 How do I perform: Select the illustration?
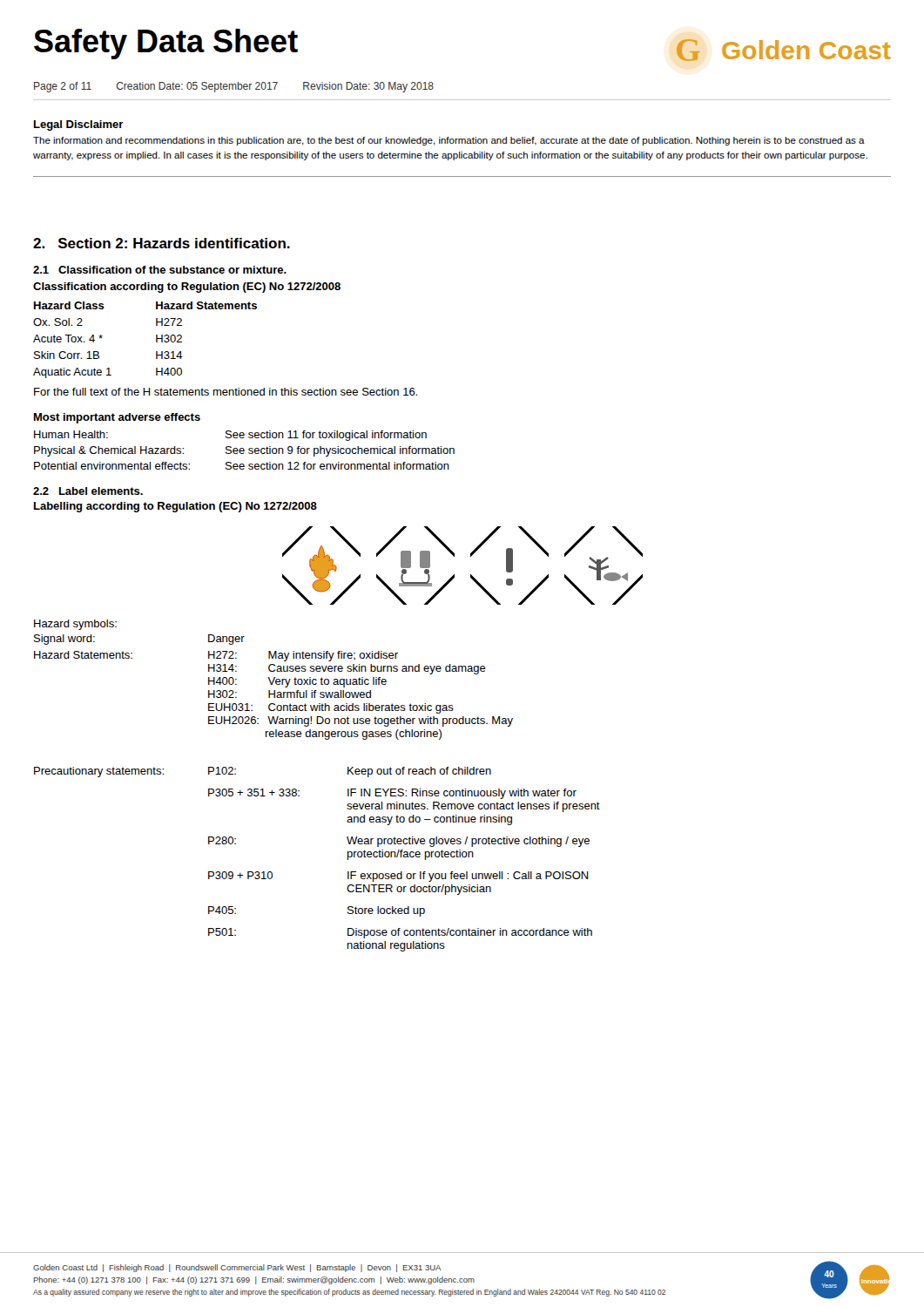[462, 566]
